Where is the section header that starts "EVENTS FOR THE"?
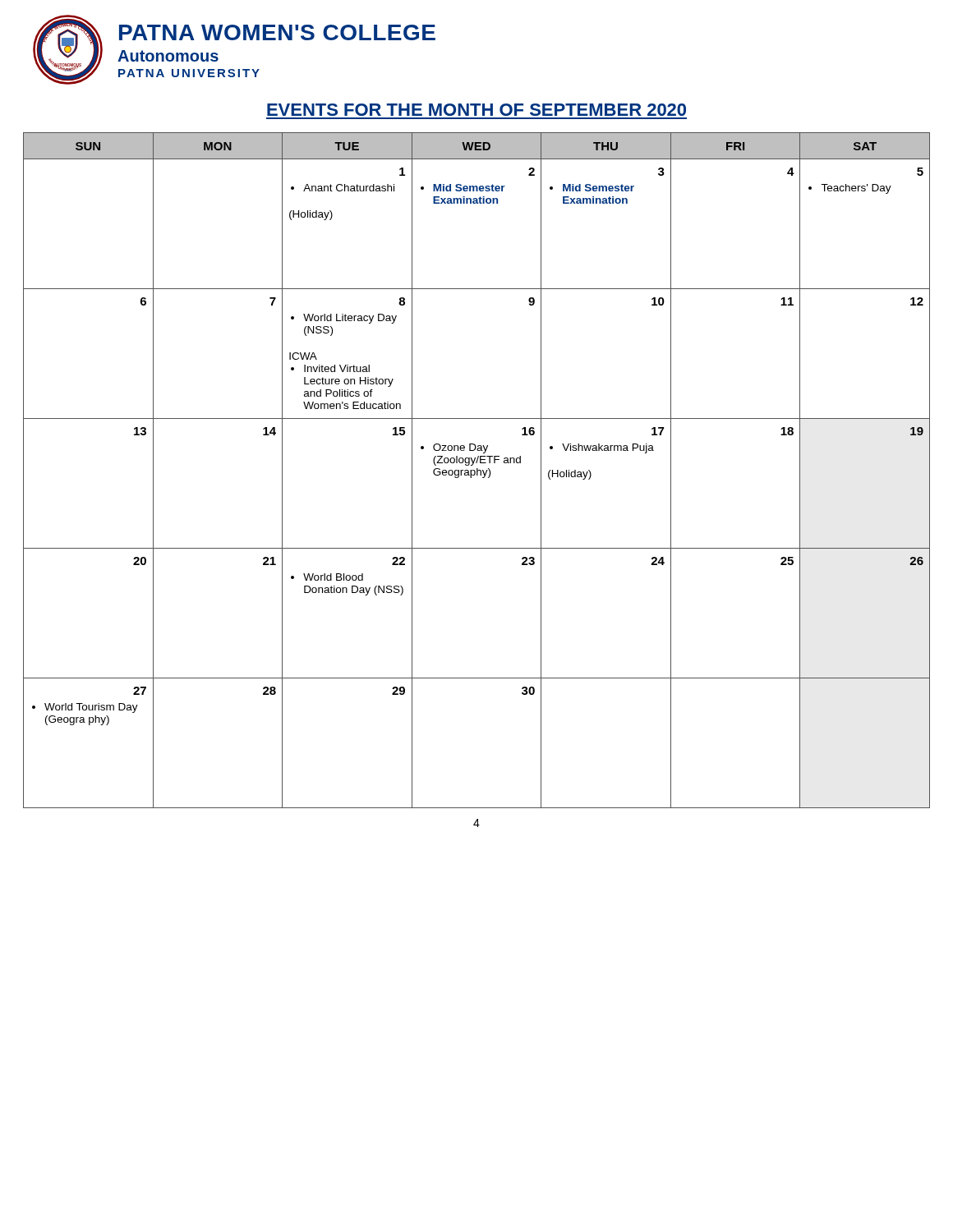This screenshot has height=1232, width=953. tap(476, 110)
